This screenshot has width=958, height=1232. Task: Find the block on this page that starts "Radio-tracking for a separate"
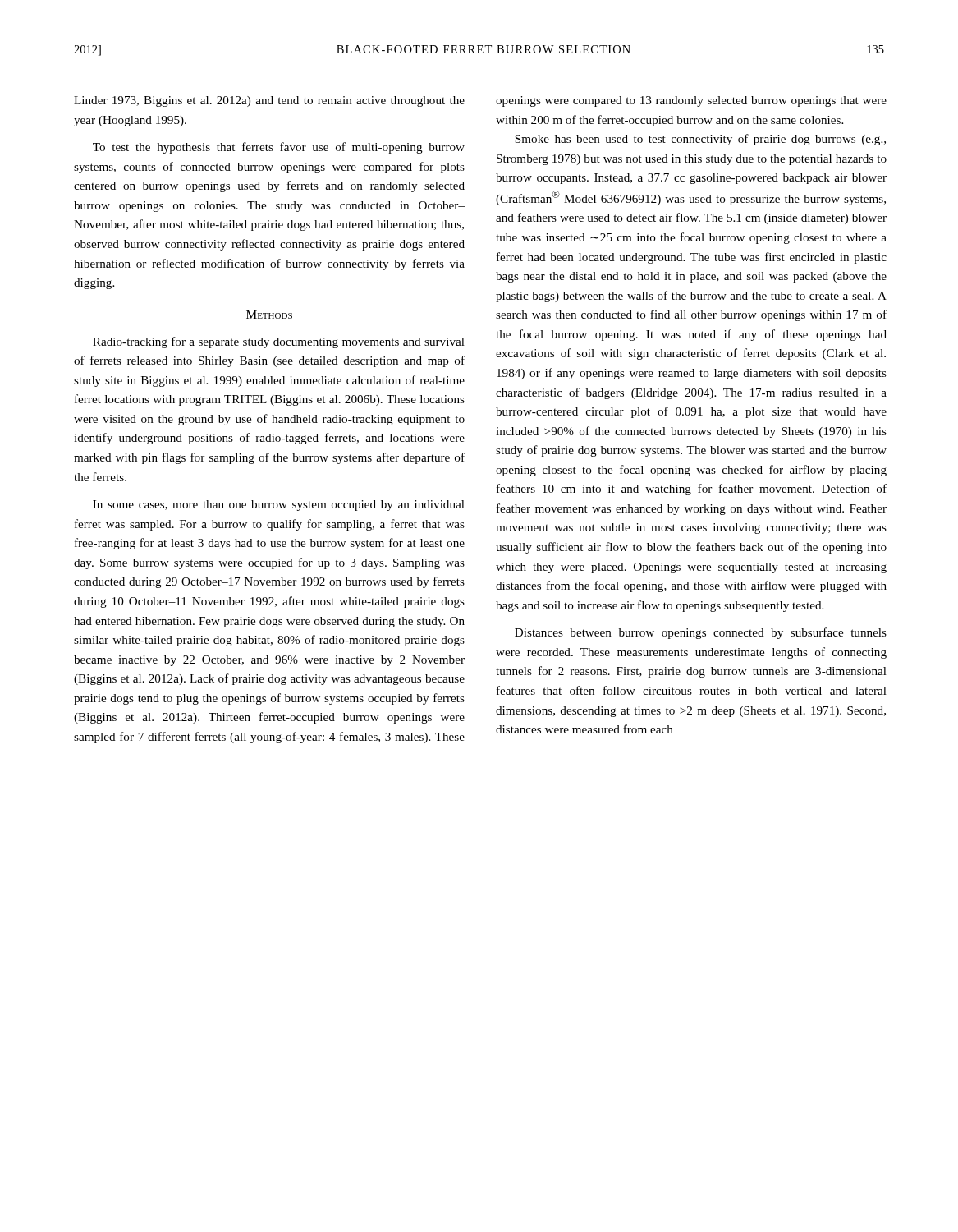click(269, 409)
